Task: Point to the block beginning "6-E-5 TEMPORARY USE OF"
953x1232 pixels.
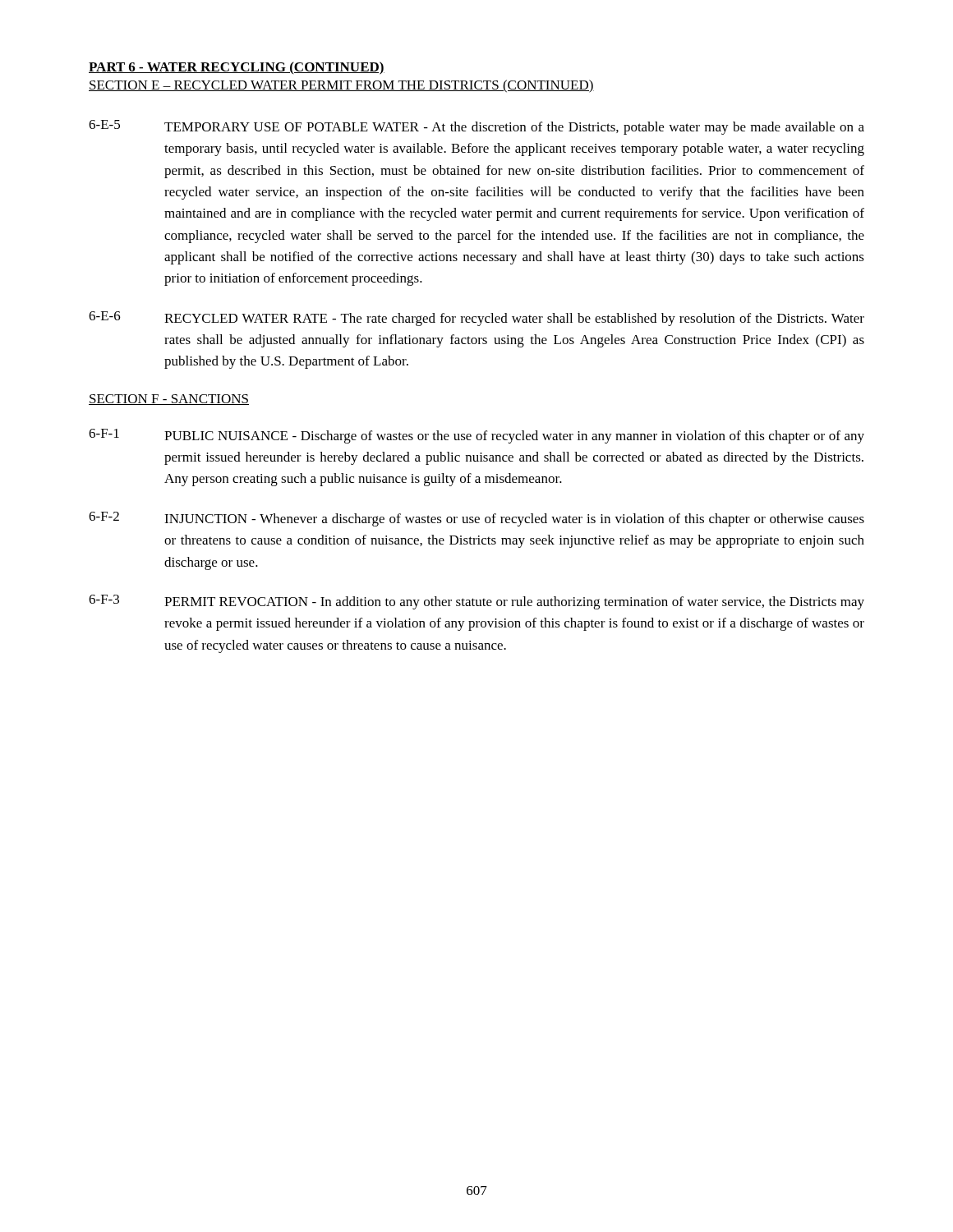Action: click(476, 203)
